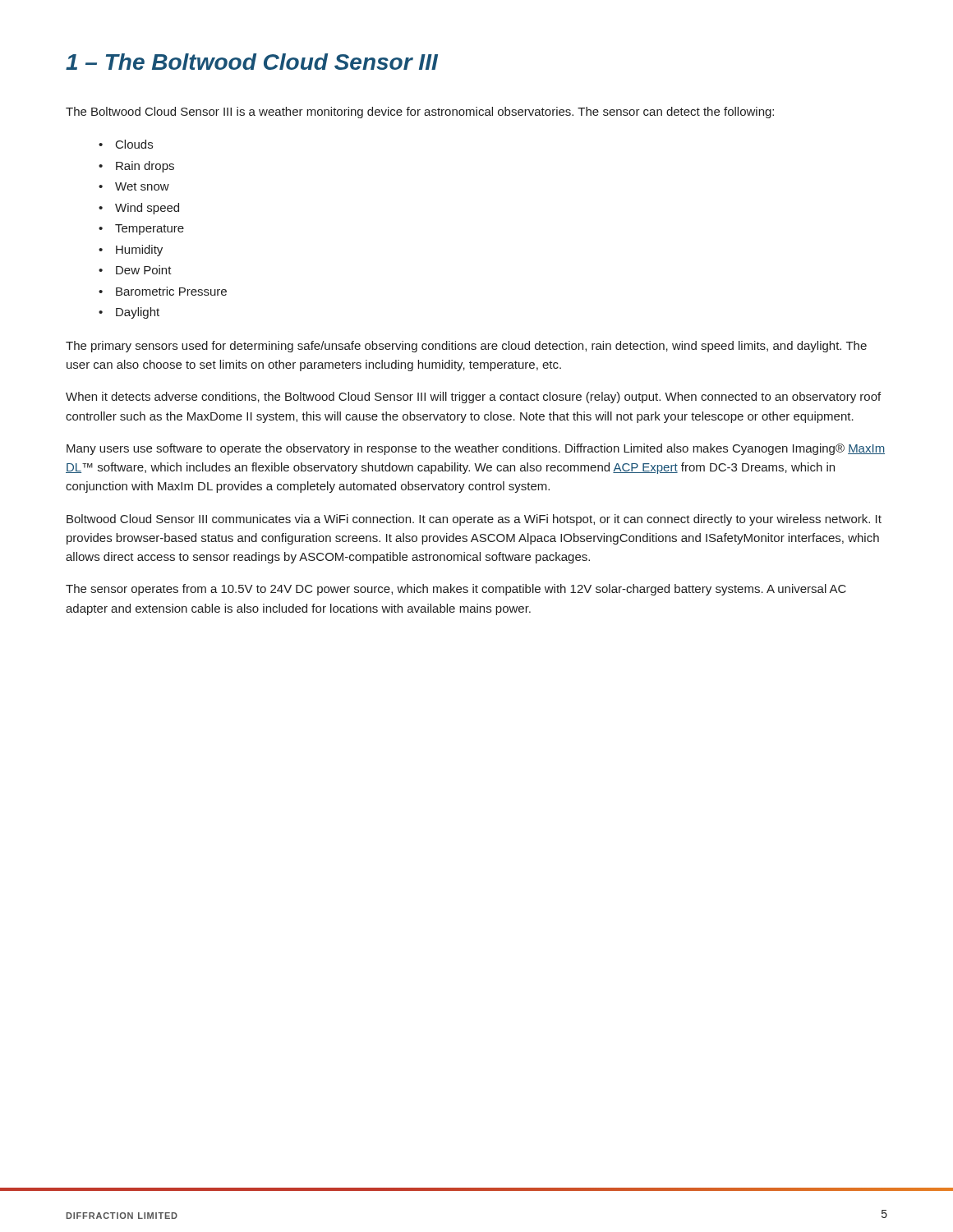Point to the region starting "The Boltwood Cloud Sensor III"

click(420, 111)
